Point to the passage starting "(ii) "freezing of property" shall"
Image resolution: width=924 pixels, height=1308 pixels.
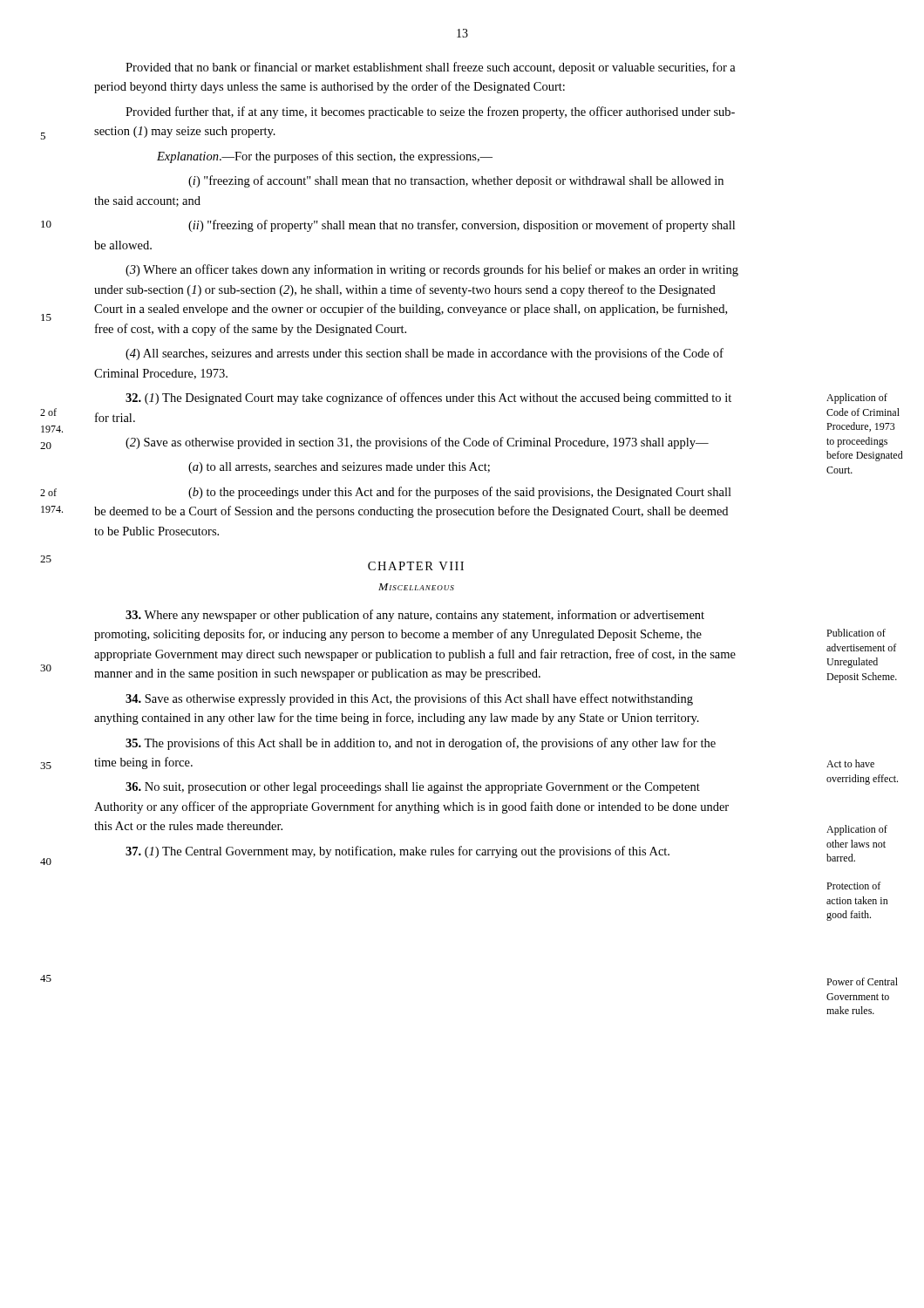[417, 235]
